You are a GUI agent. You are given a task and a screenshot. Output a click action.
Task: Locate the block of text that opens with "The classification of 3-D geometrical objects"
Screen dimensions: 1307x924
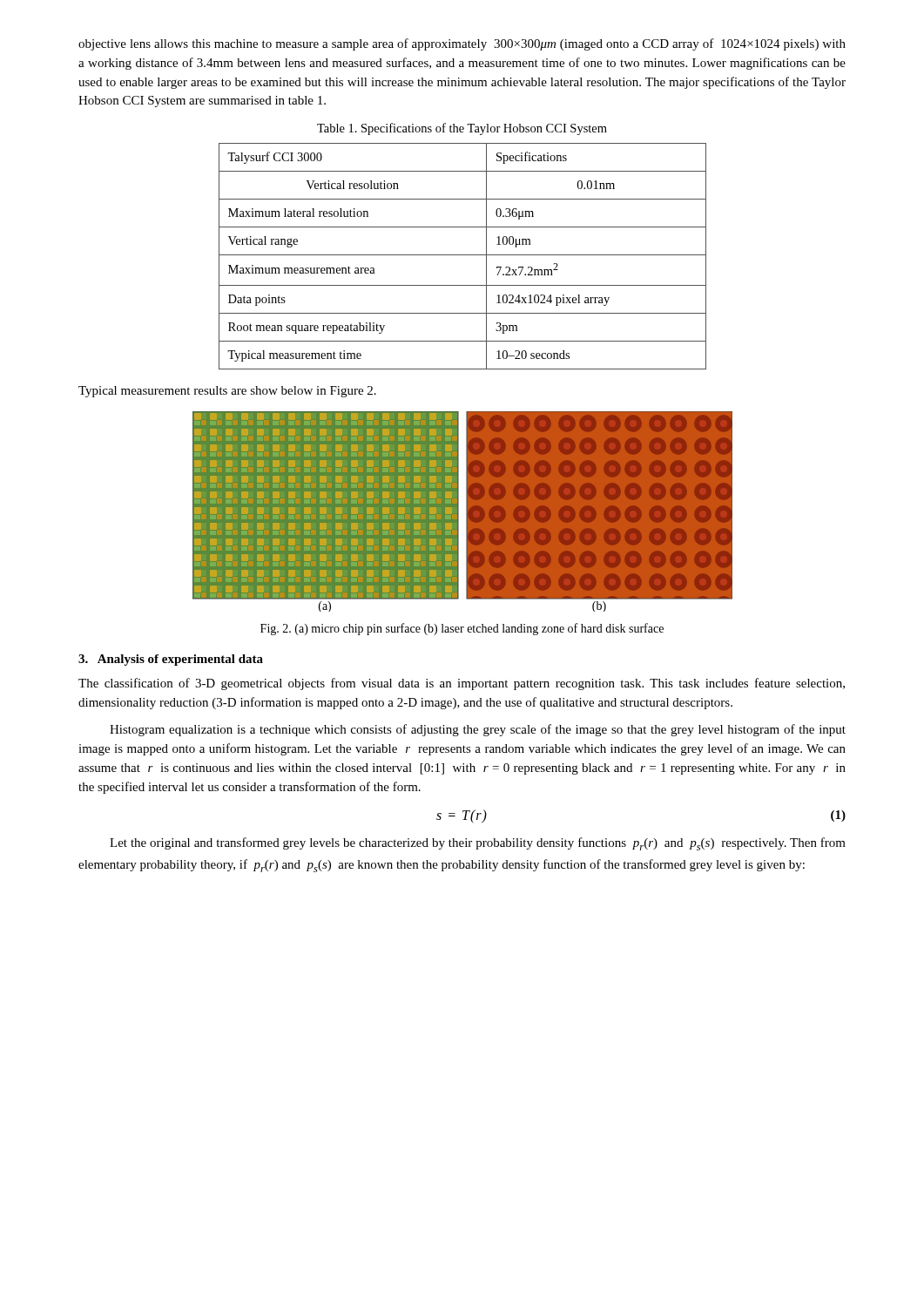pyautogui.click(x=462, y=692)
